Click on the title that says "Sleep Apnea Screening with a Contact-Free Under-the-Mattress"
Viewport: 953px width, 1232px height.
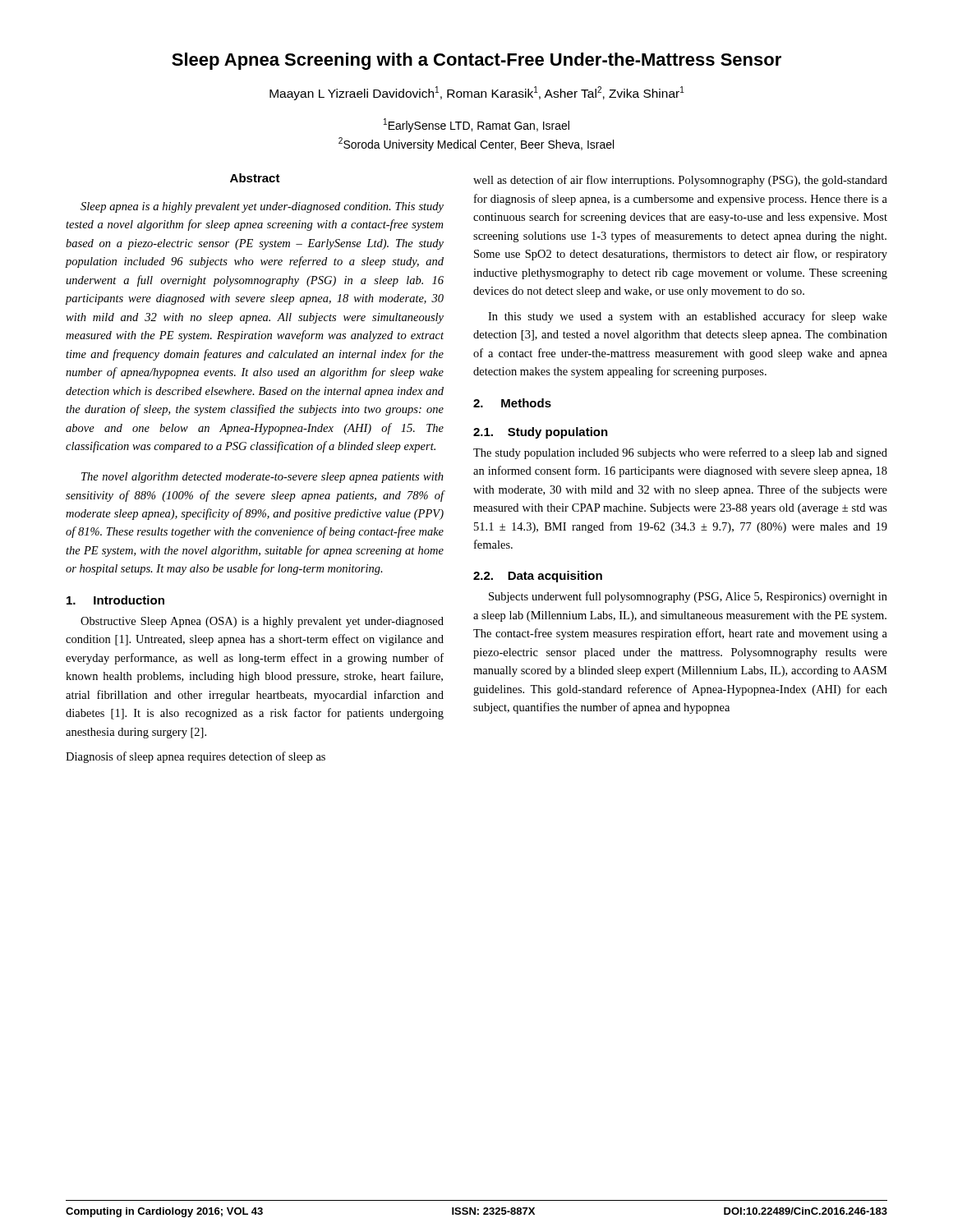476,60
